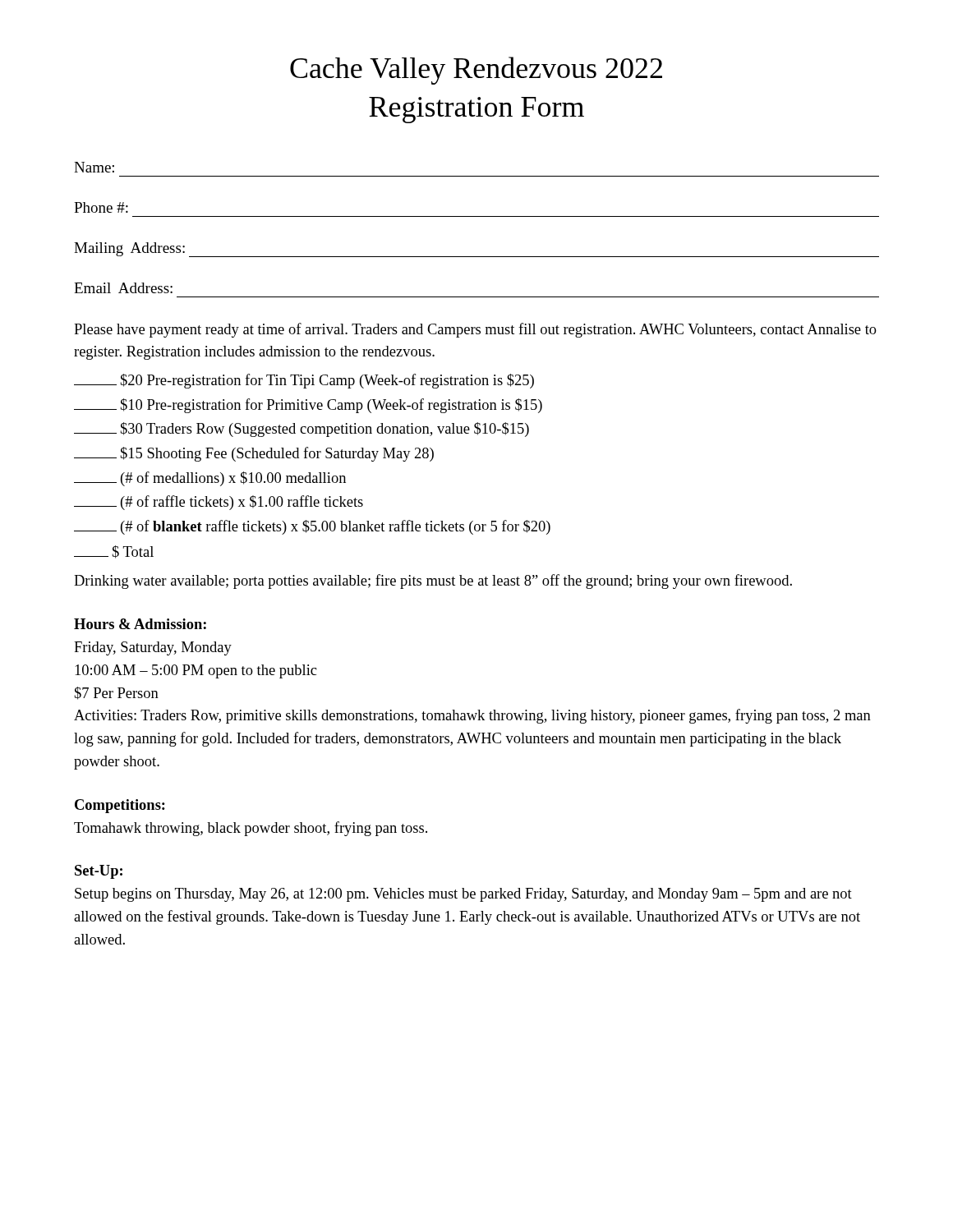Locate the list item containing "(# of medallions) x $10.00"
Image resolution: width=953 pixels, height=1232 pixels.
click(x=210, y=478)
